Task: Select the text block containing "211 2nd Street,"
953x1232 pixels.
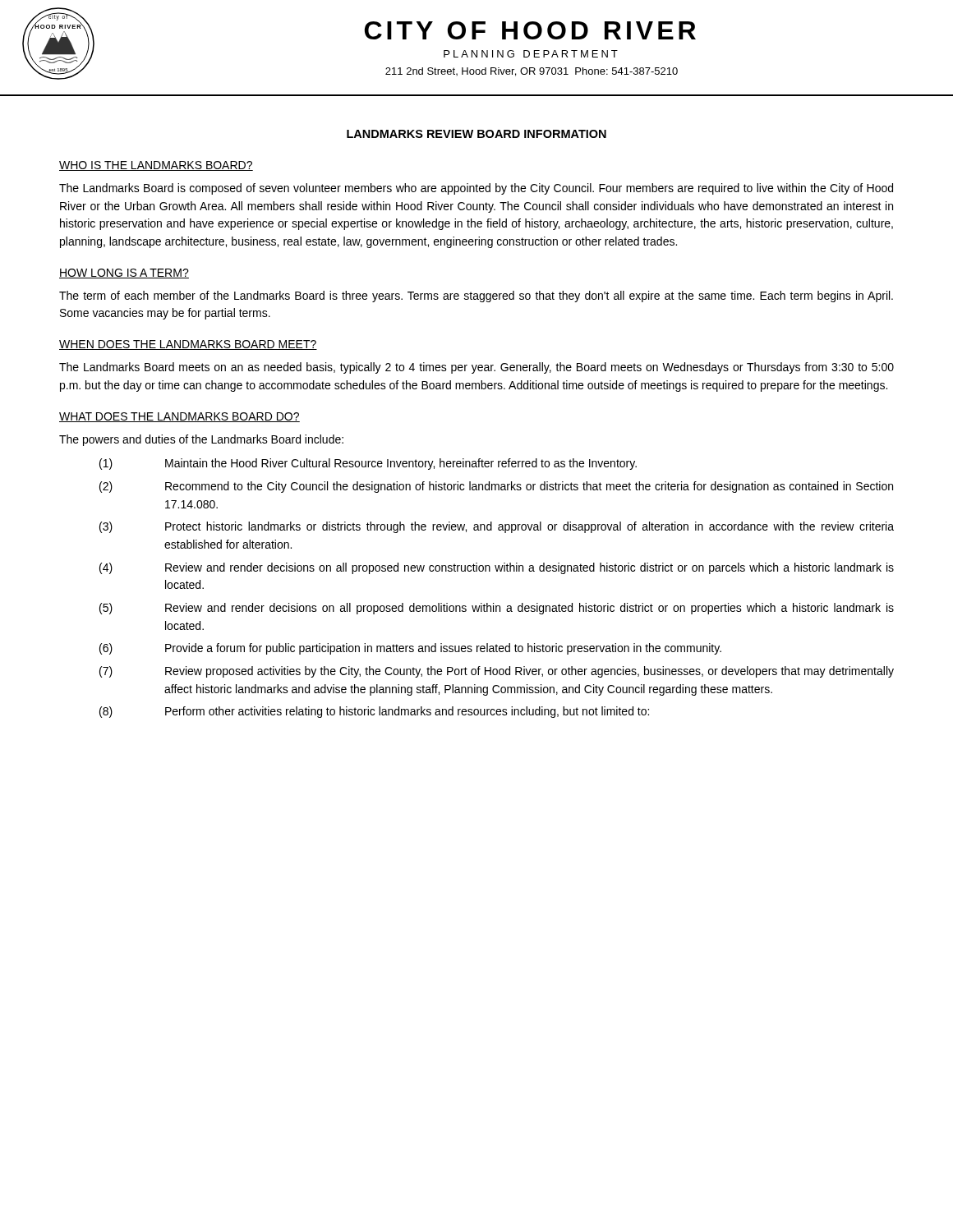Action: click(x=532, y=71)
